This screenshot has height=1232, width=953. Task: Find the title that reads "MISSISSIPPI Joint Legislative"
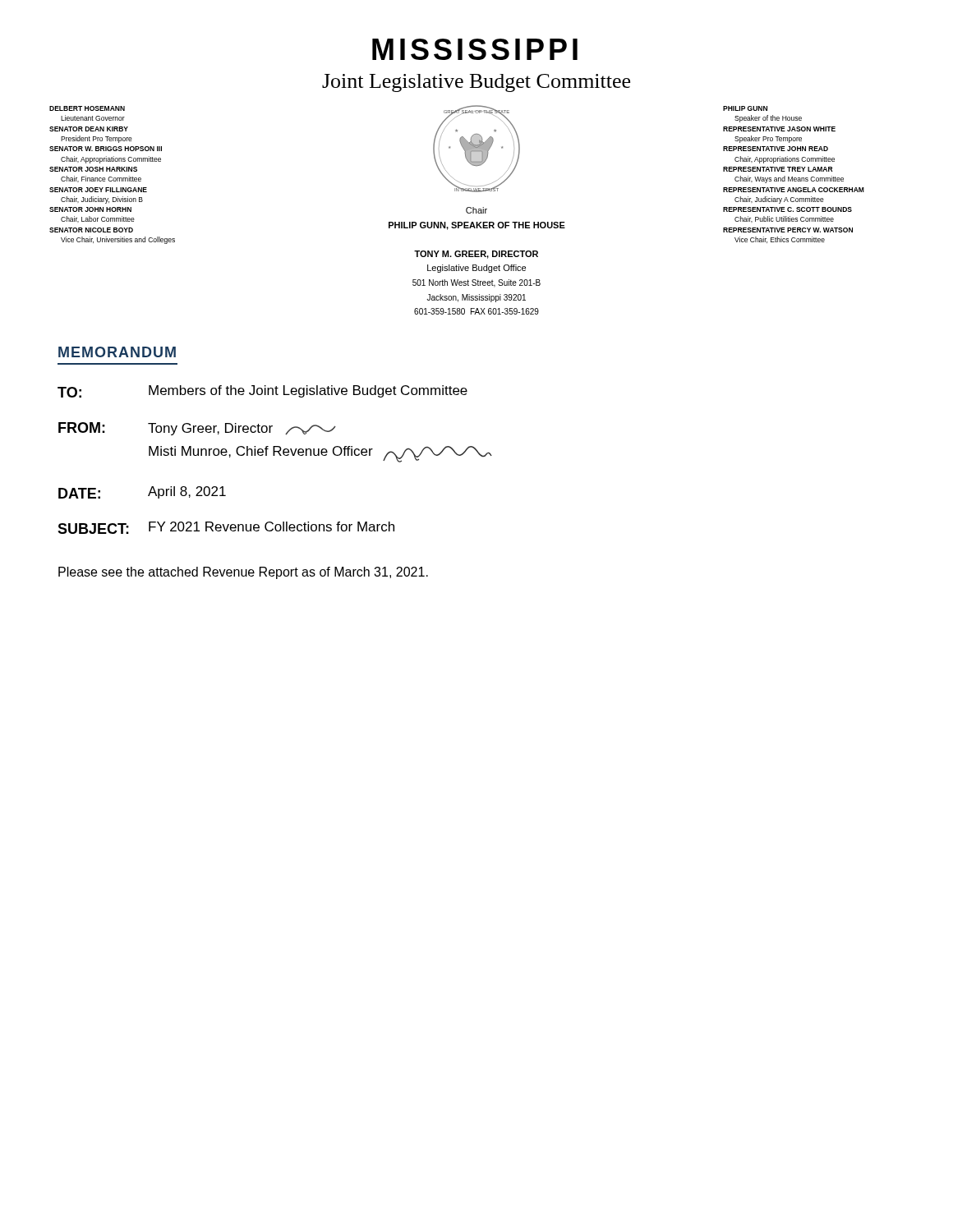(x=476, y=63)
